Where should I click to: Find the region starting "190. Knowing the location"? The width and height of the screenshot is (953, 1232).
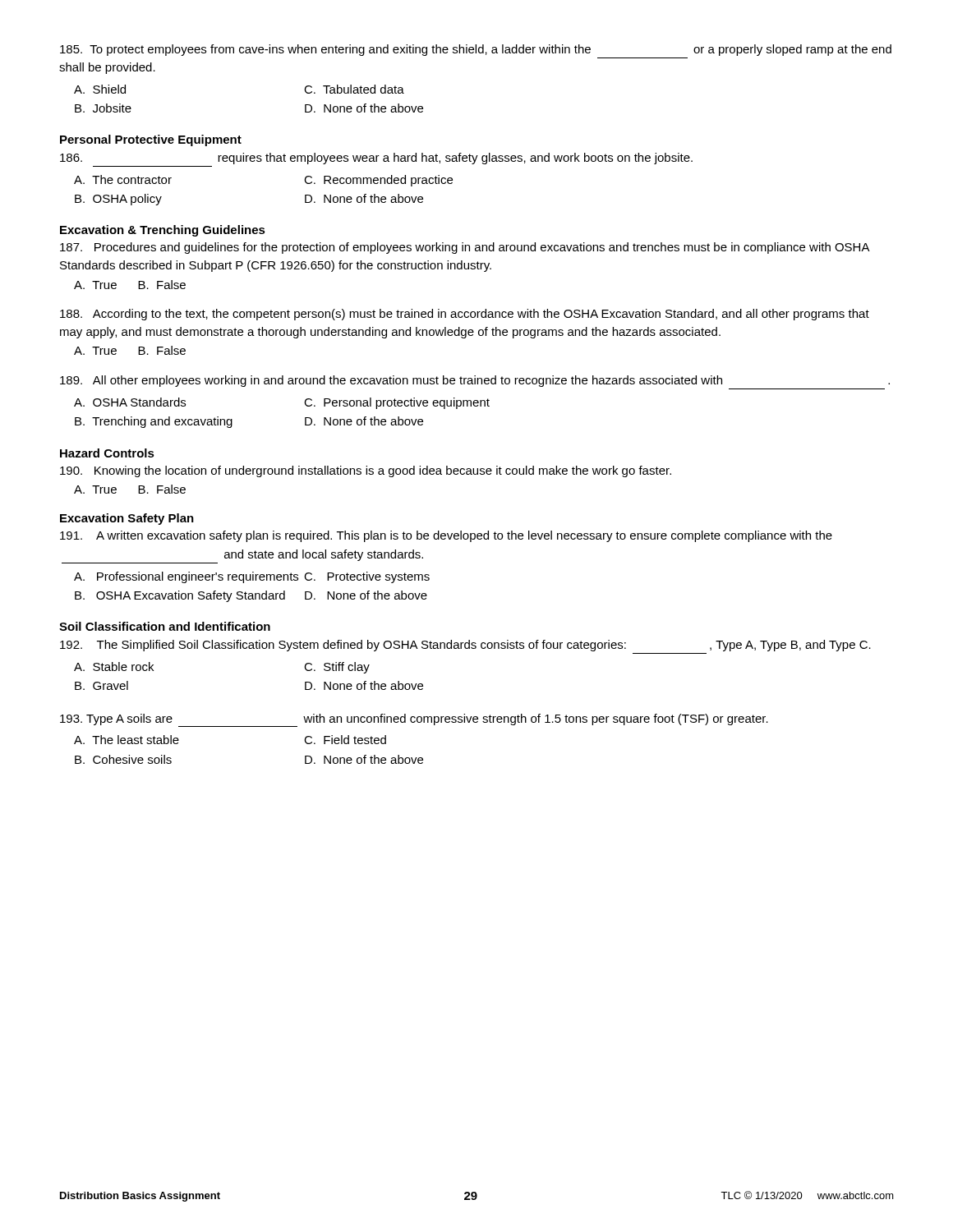click(476, 479)
